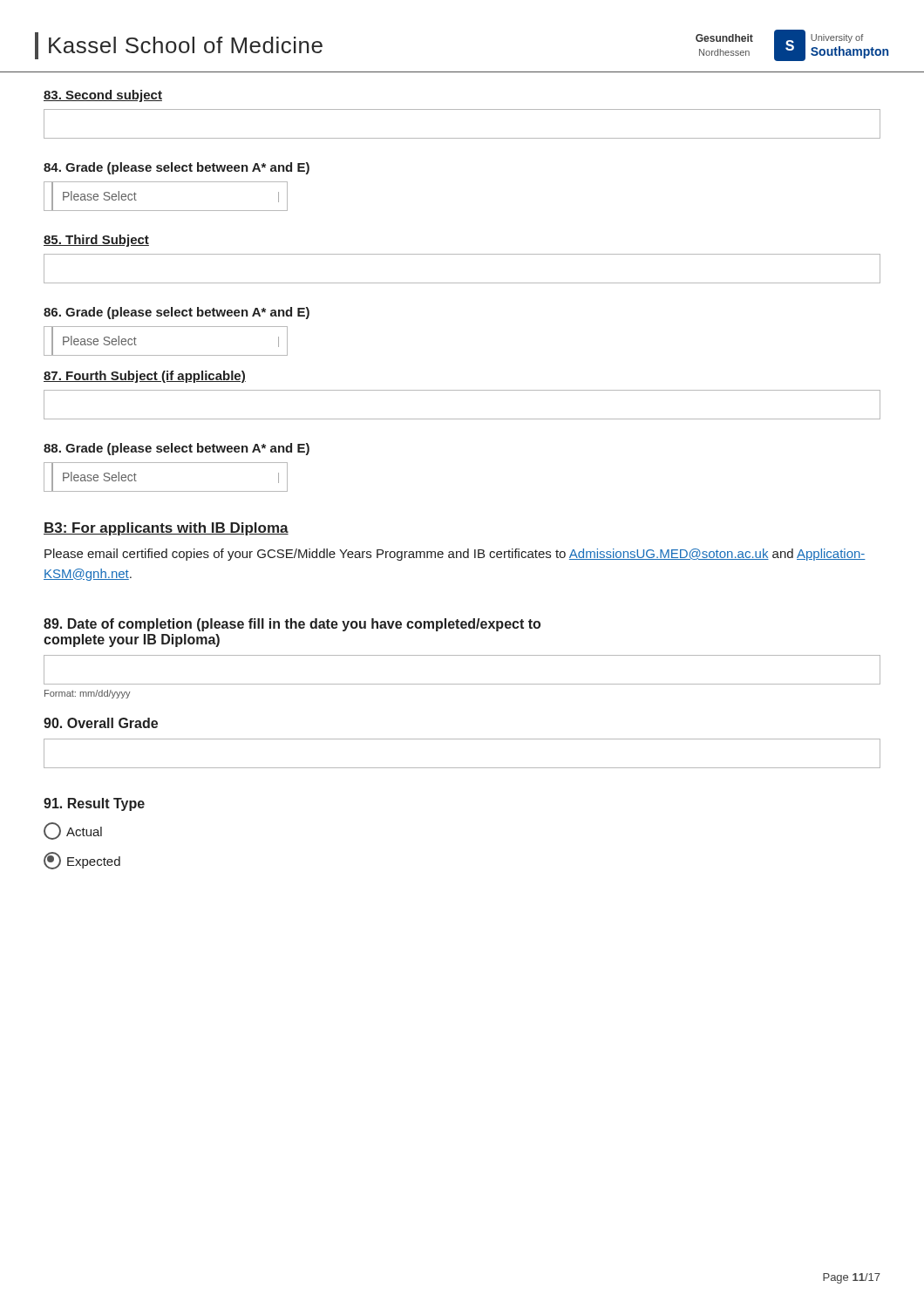
Task: Click on the block starting "88. Grade (please select between A* and E)"
Action: pyautogui.click(x=177, y=448)
